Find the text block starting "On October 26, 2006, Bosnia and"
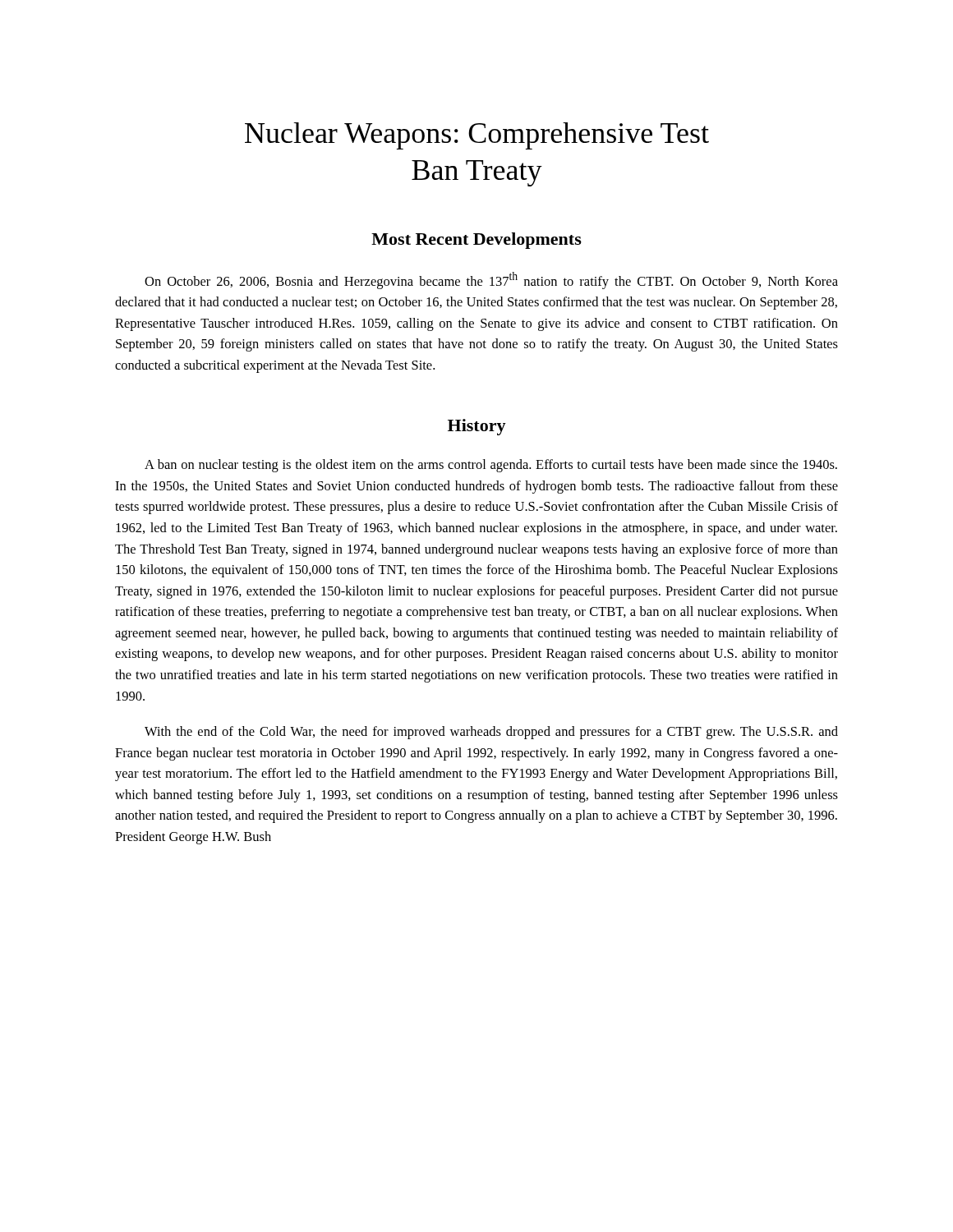 pyautogui.click(x=476, y=322)
